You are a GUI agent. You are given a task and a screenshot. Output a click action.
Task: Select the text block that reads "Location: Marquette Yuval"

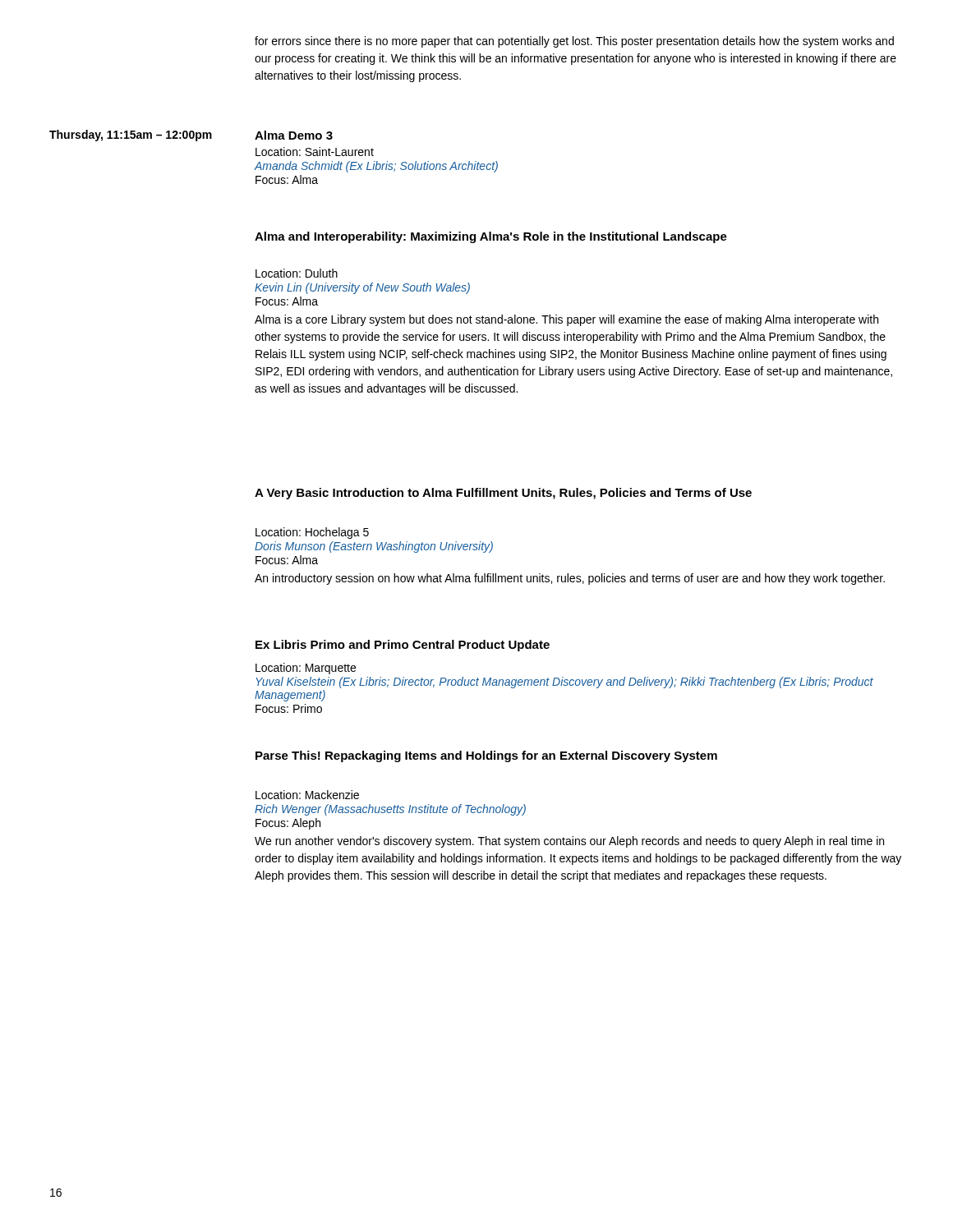[x=579, y=688]
